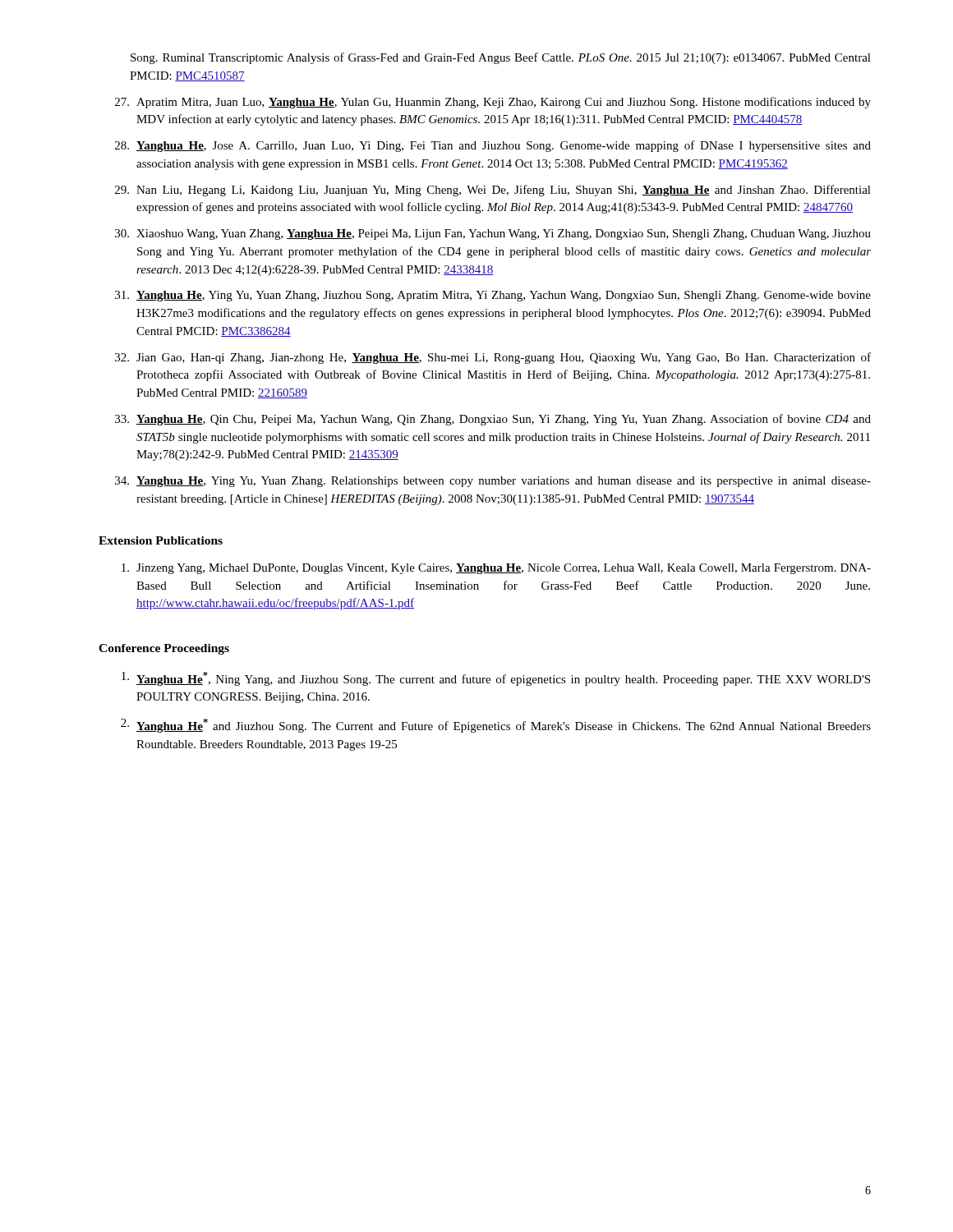Locate the block of text that opens with "28. Yanghua He, Jose"
The height and width of the screenshot is (1232, 953).
[485, 155]
